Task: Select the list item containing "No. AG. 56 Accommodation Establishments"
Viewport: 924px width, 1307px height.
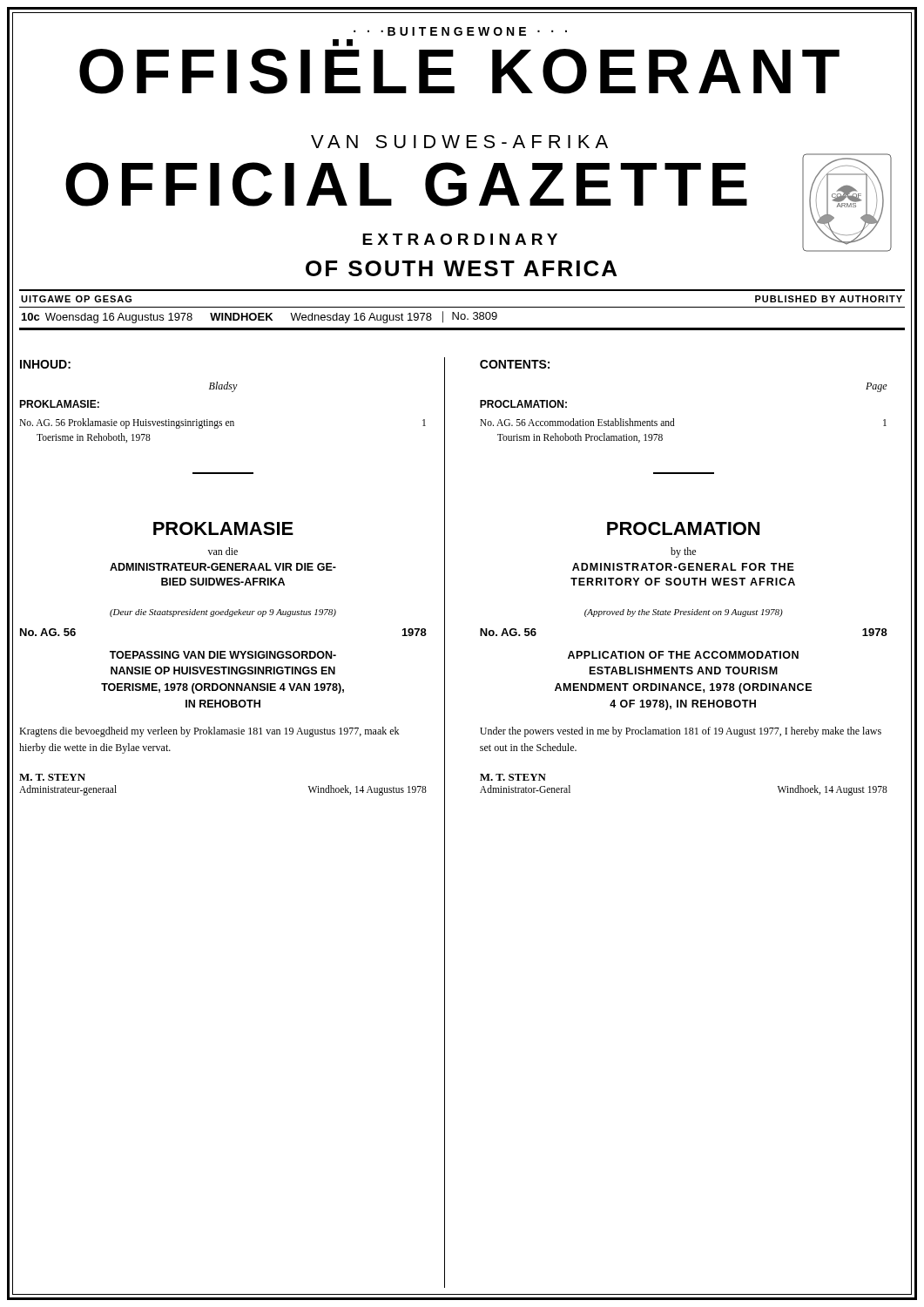Action: coord(683,431)
